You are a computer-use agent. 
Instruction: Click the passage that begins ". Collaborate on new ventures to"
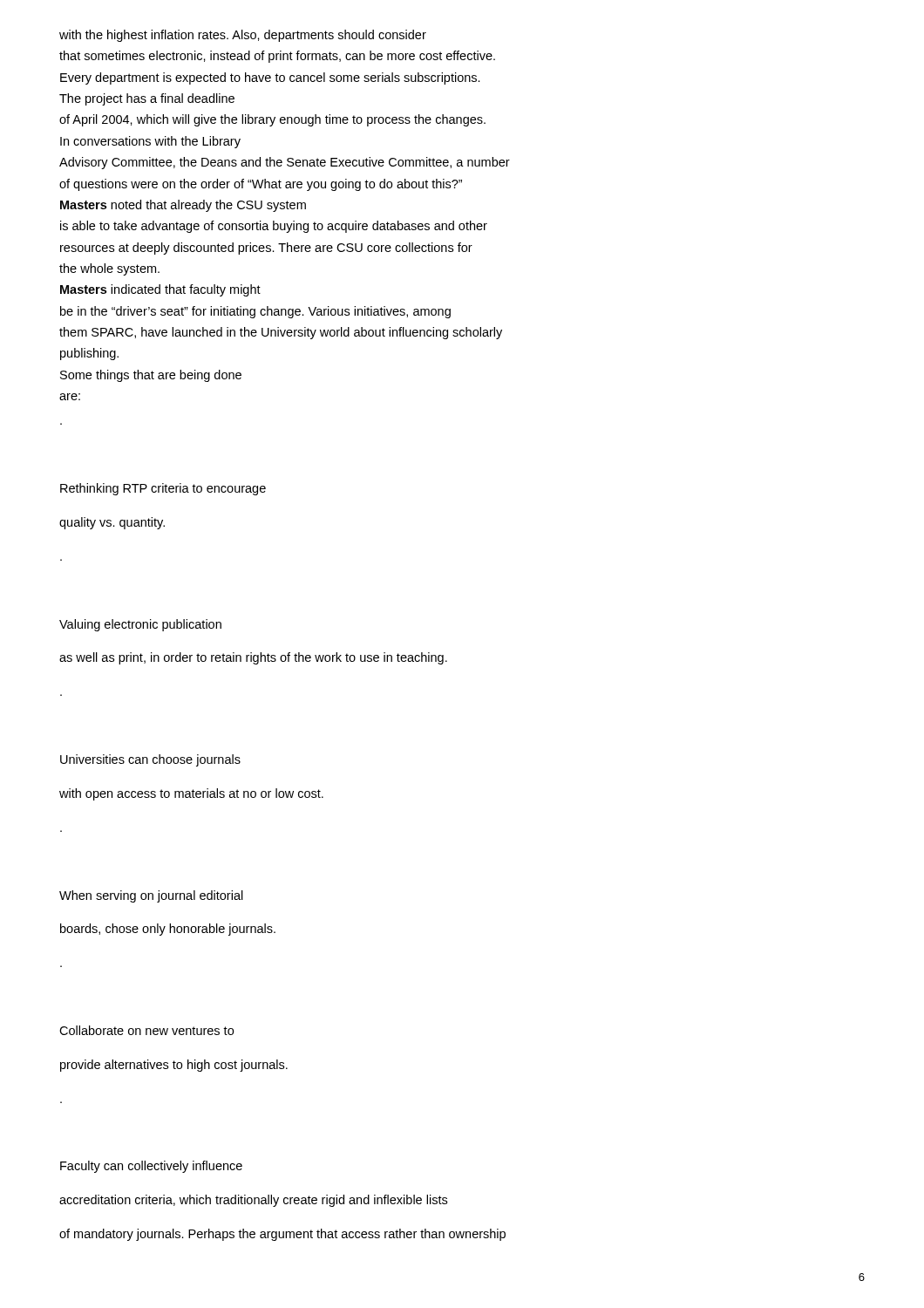coord(146,1030)
